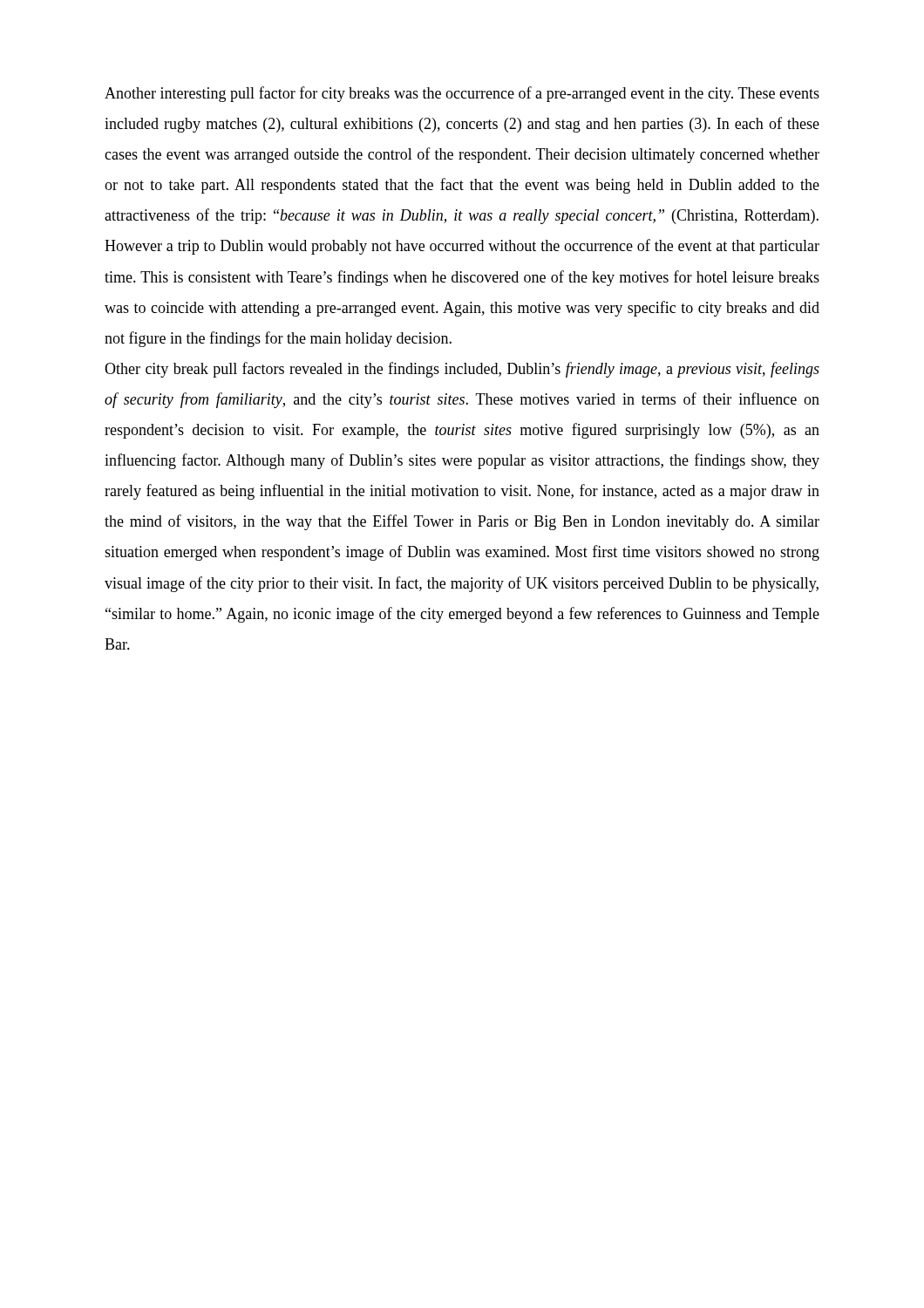This screenshot has height=1308, width=924.
Task: Find the block on this page that starts "Other city break pull"
Action: [x=462, y=507]
